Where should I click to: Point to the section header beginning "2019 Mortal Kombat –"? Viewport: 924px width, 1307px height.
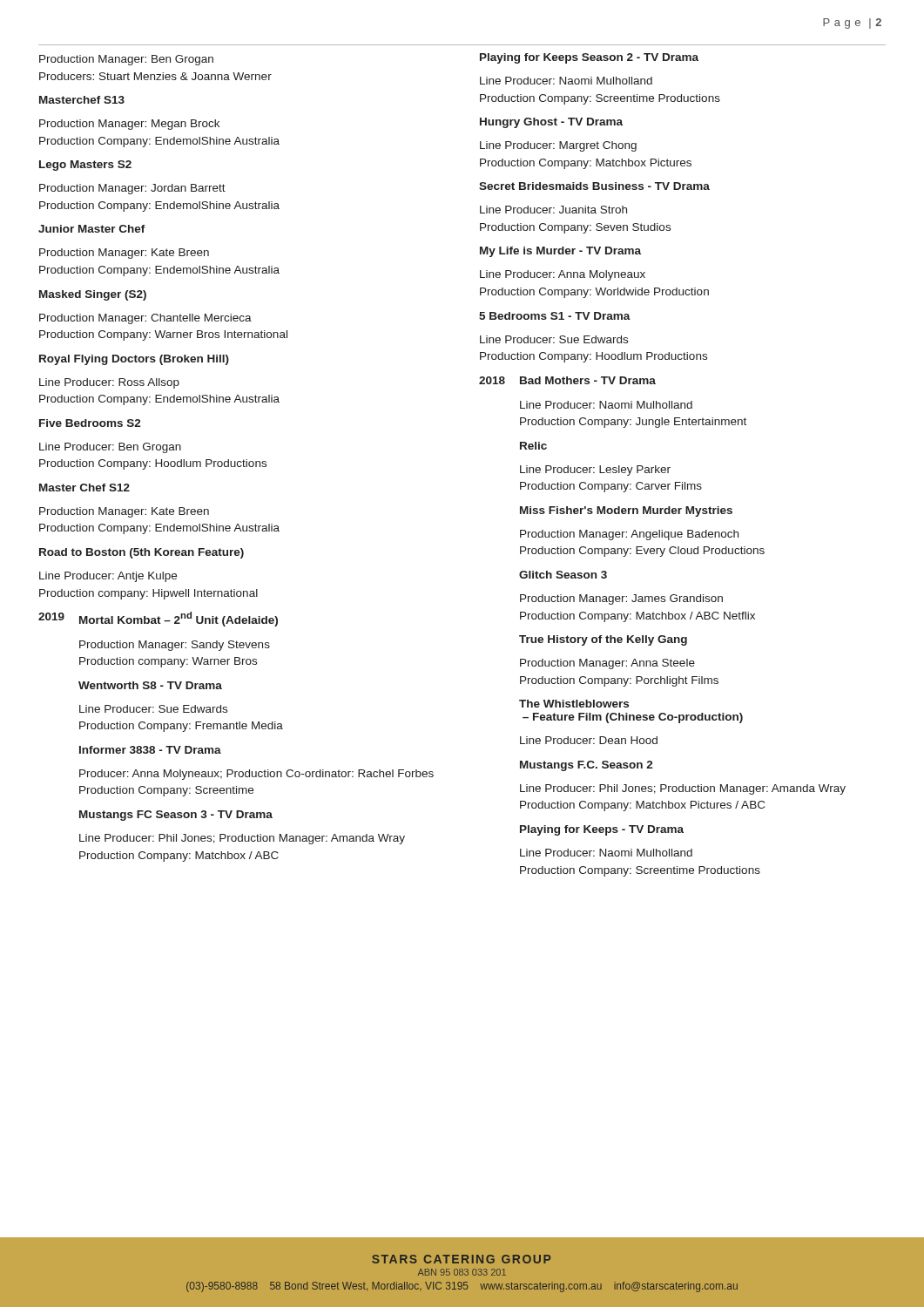(x=239, y=619)
